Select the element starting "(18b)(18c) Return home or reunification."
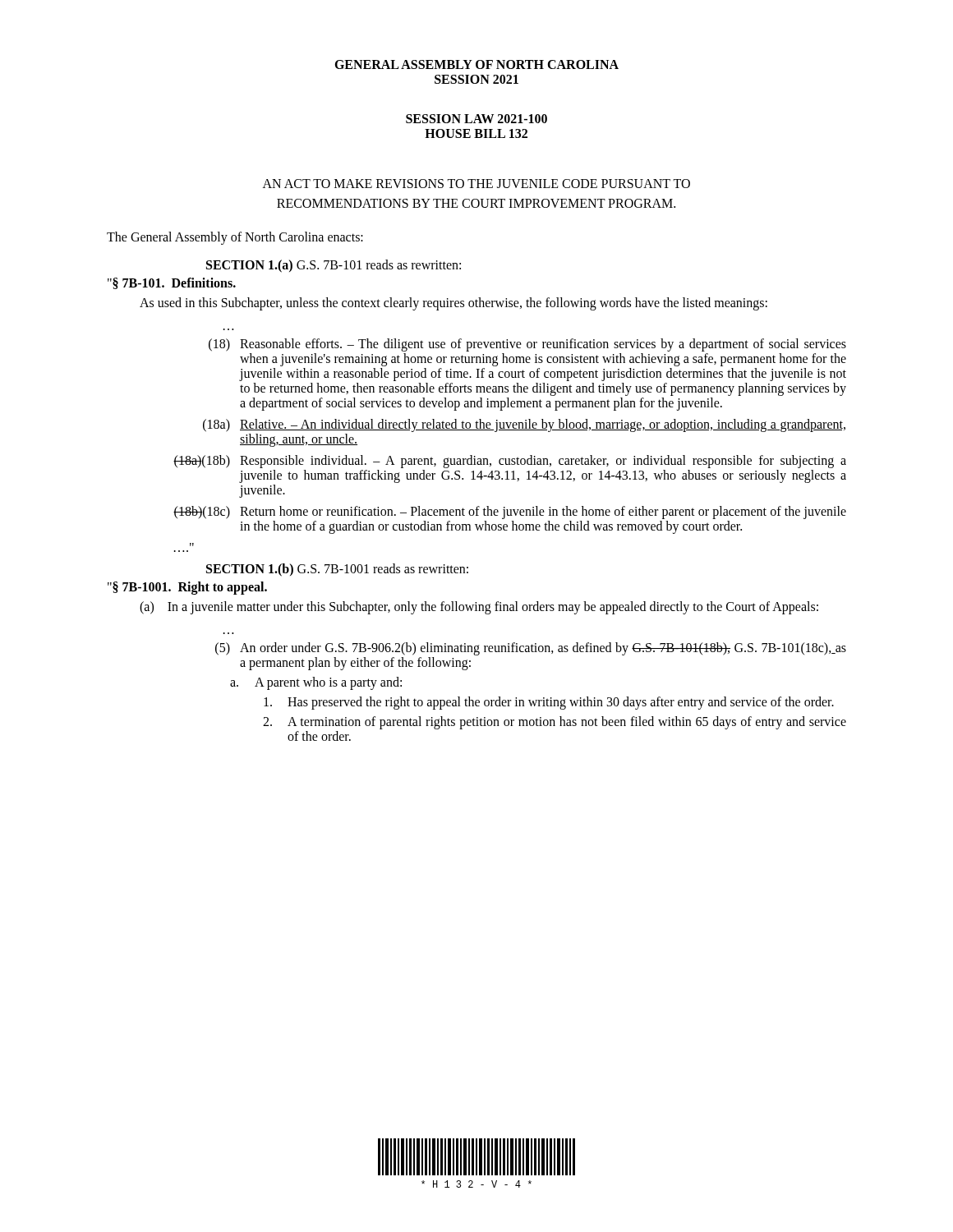Image resolution: width=953 pixels, height=1232 pixels. 509,519
